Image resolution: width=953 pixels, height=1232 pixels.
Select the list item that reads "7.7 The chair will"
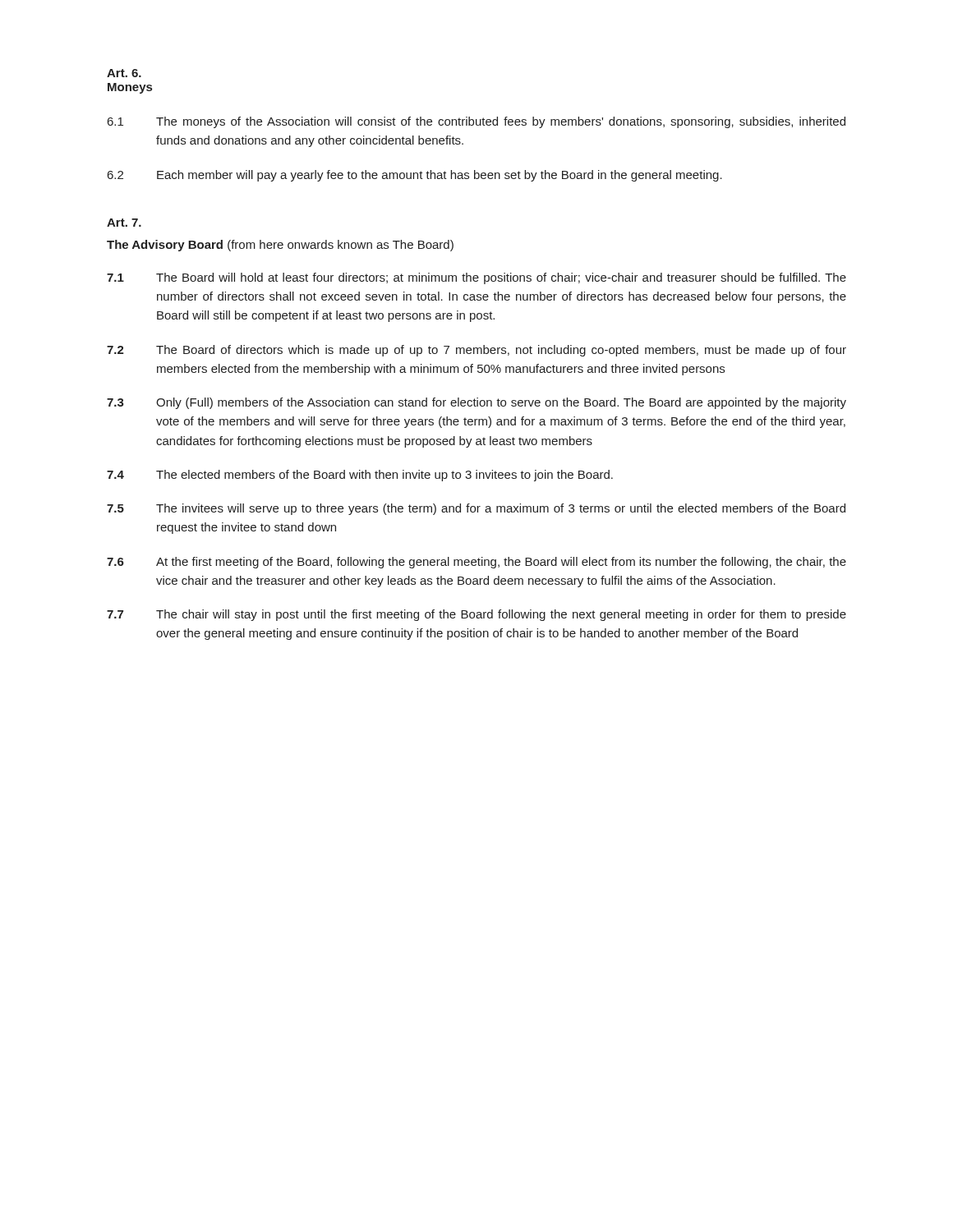point(476,624)
